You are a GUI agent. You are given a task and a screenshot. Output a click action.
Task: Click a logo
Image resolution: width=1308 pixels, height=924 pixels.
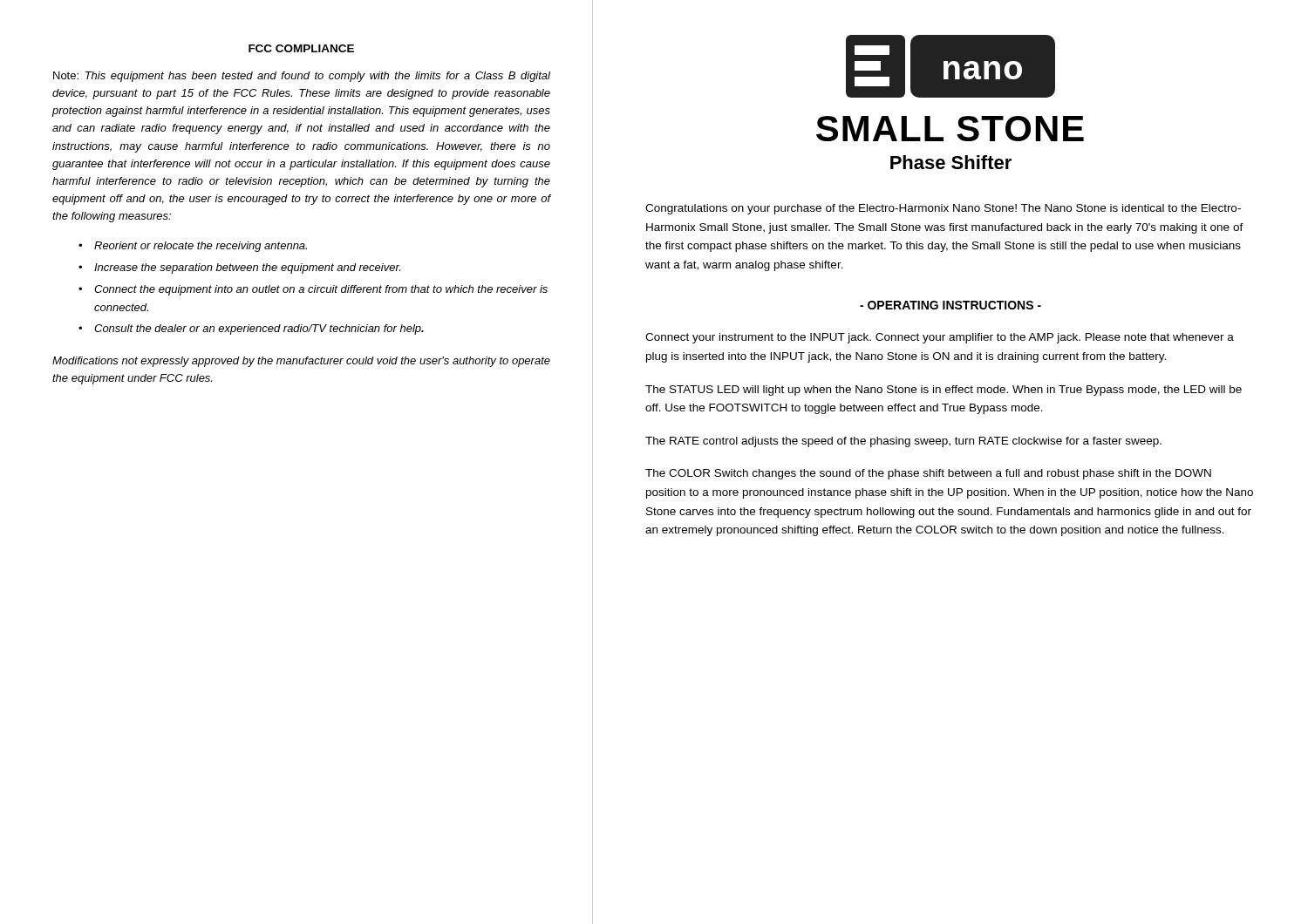coord(950,66)
